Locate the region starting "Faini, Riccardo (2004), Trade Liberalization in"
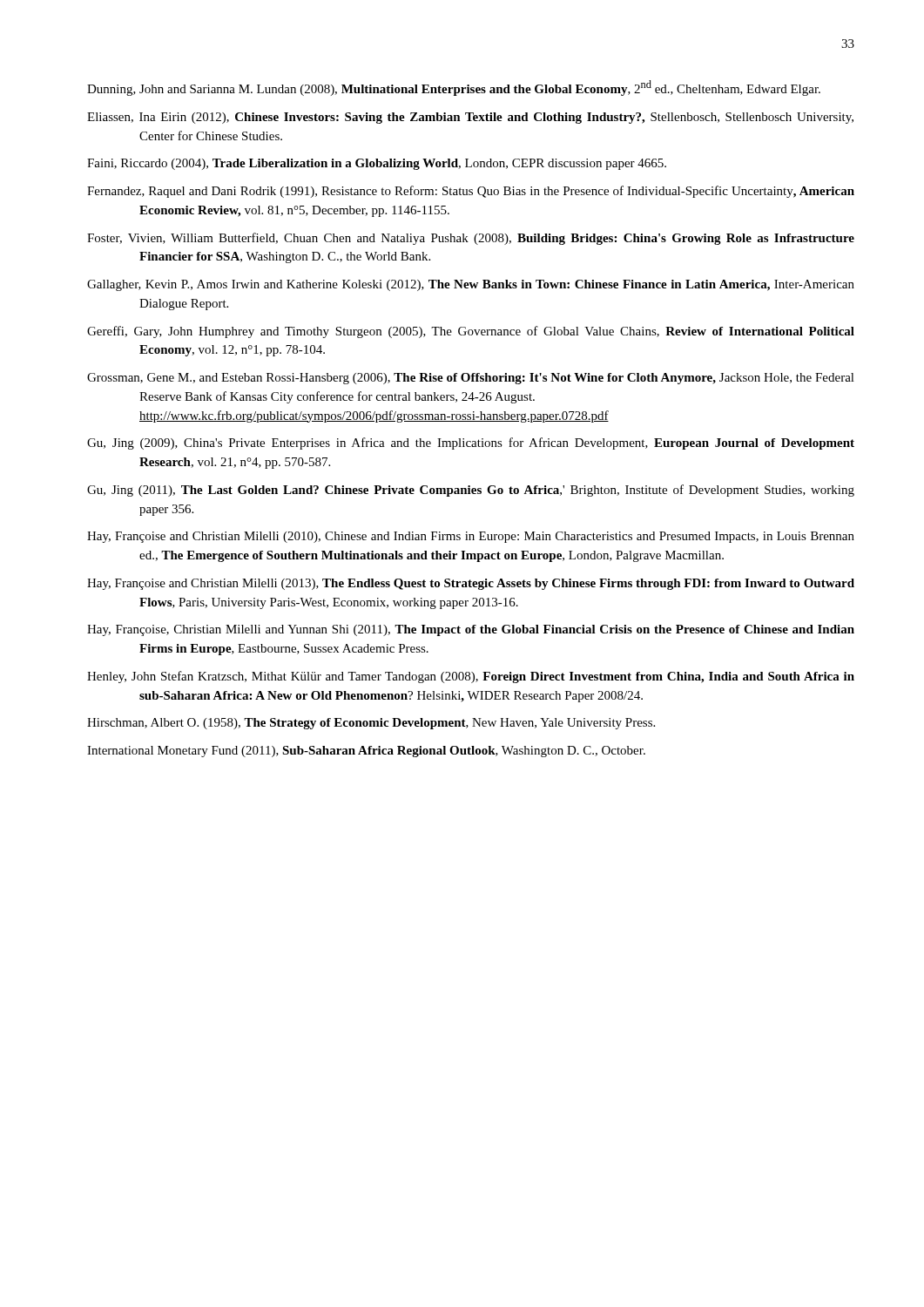 377,163
